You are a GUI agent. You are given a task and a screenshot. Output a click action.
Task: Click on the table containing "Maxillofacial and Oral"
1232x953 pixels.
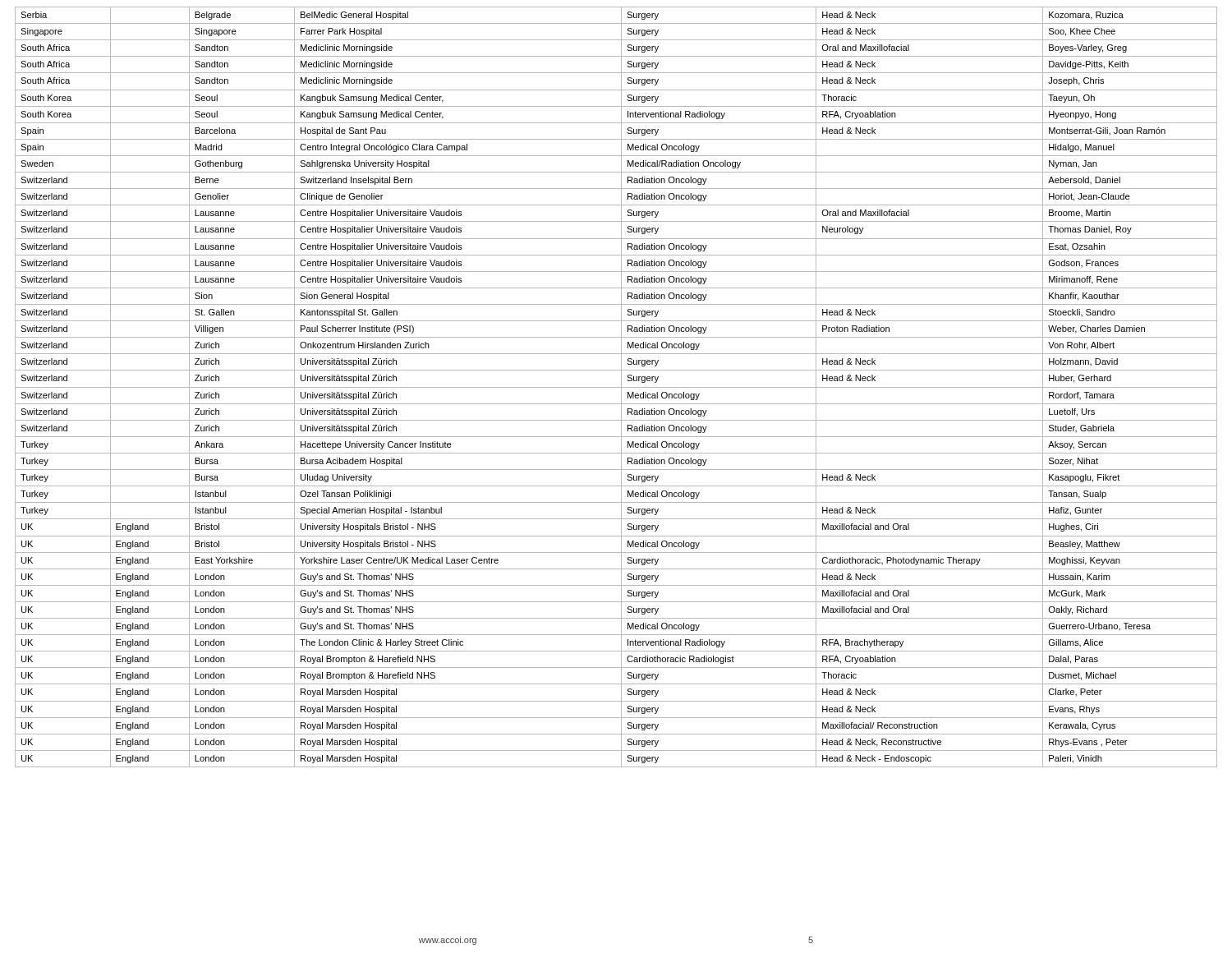pos(616,387)
